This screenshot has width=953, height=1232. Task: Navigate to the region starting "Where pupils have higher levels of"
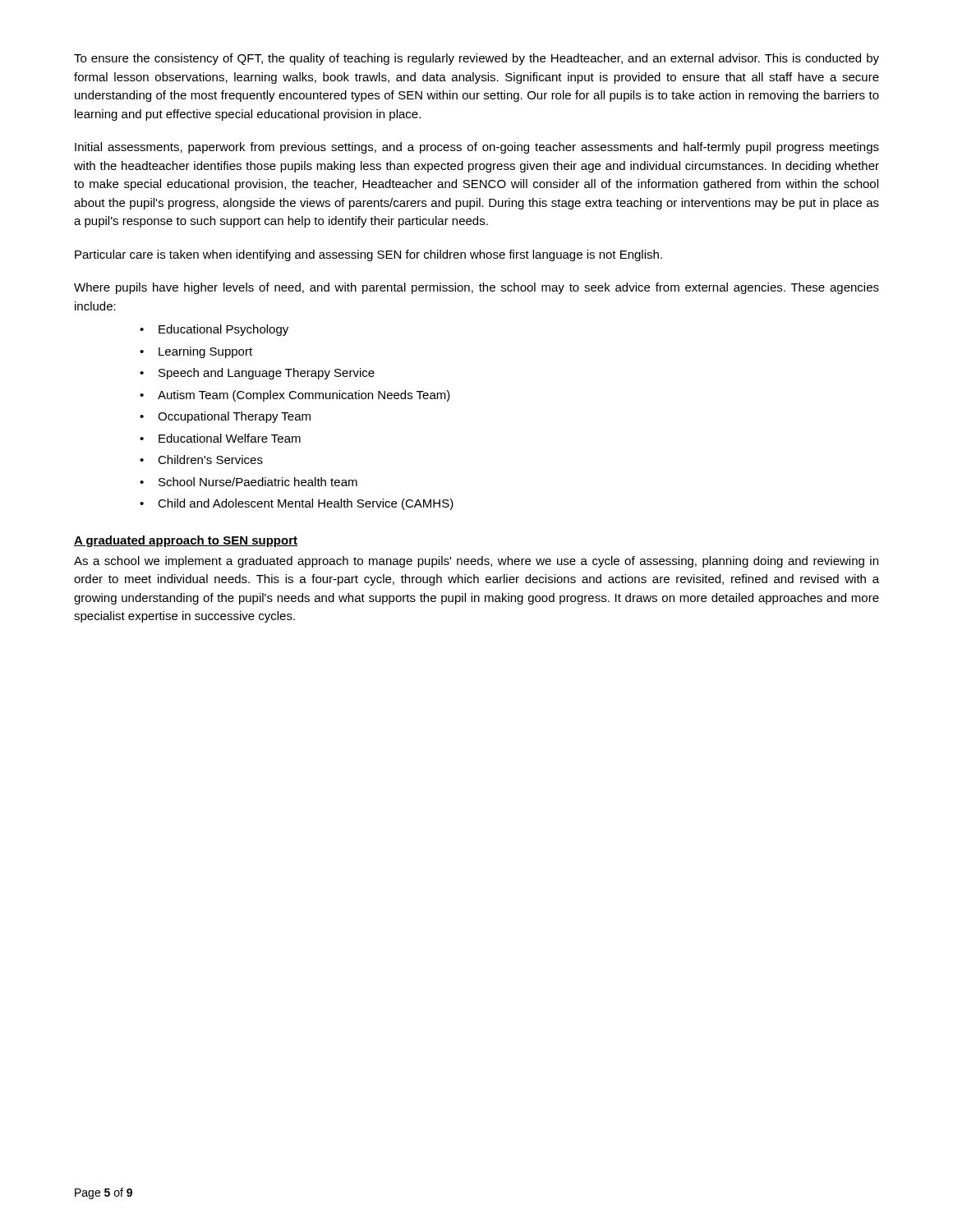(x=476, y=296)
